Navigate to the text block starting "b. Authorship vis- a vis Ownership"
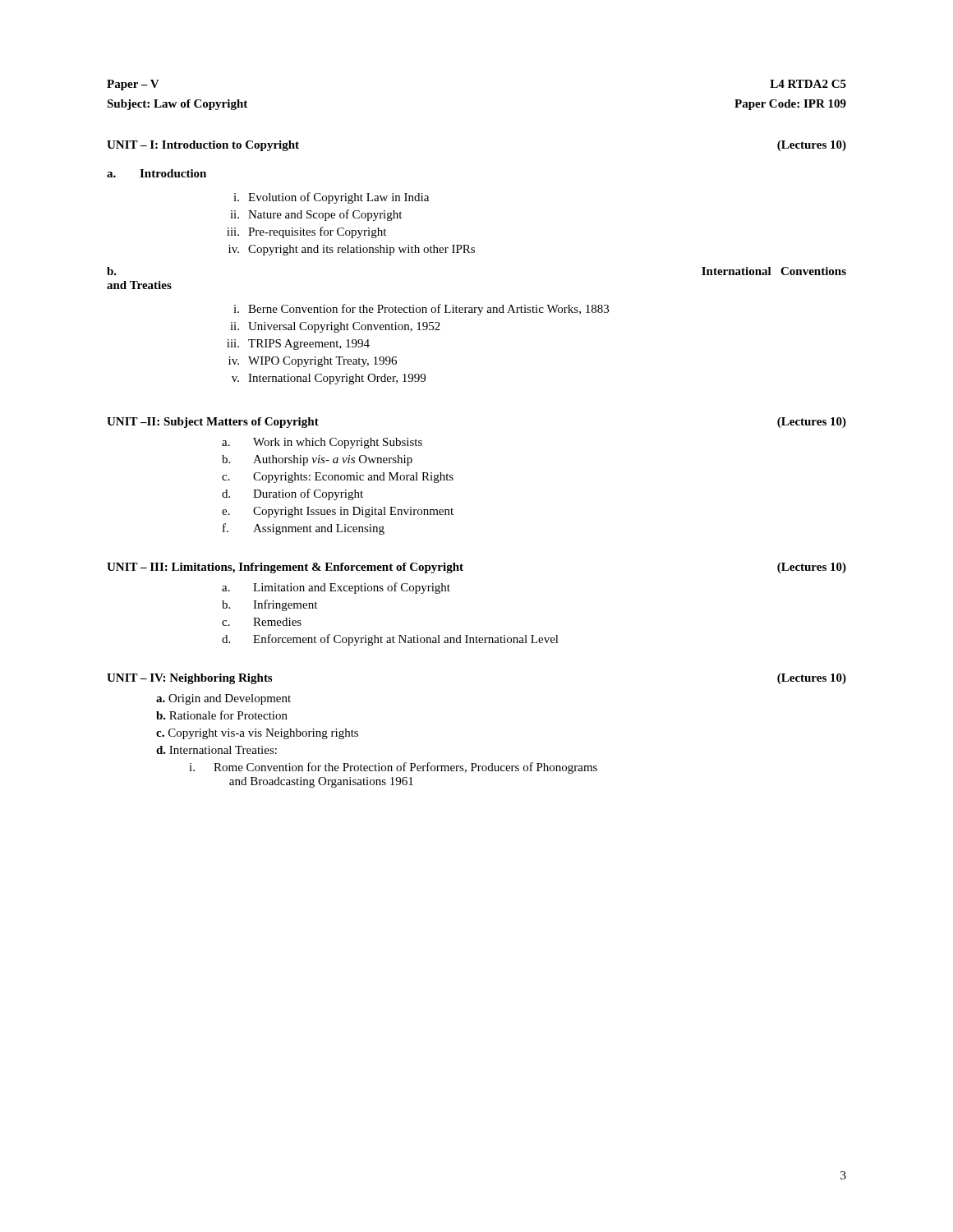 pos(317,460)
